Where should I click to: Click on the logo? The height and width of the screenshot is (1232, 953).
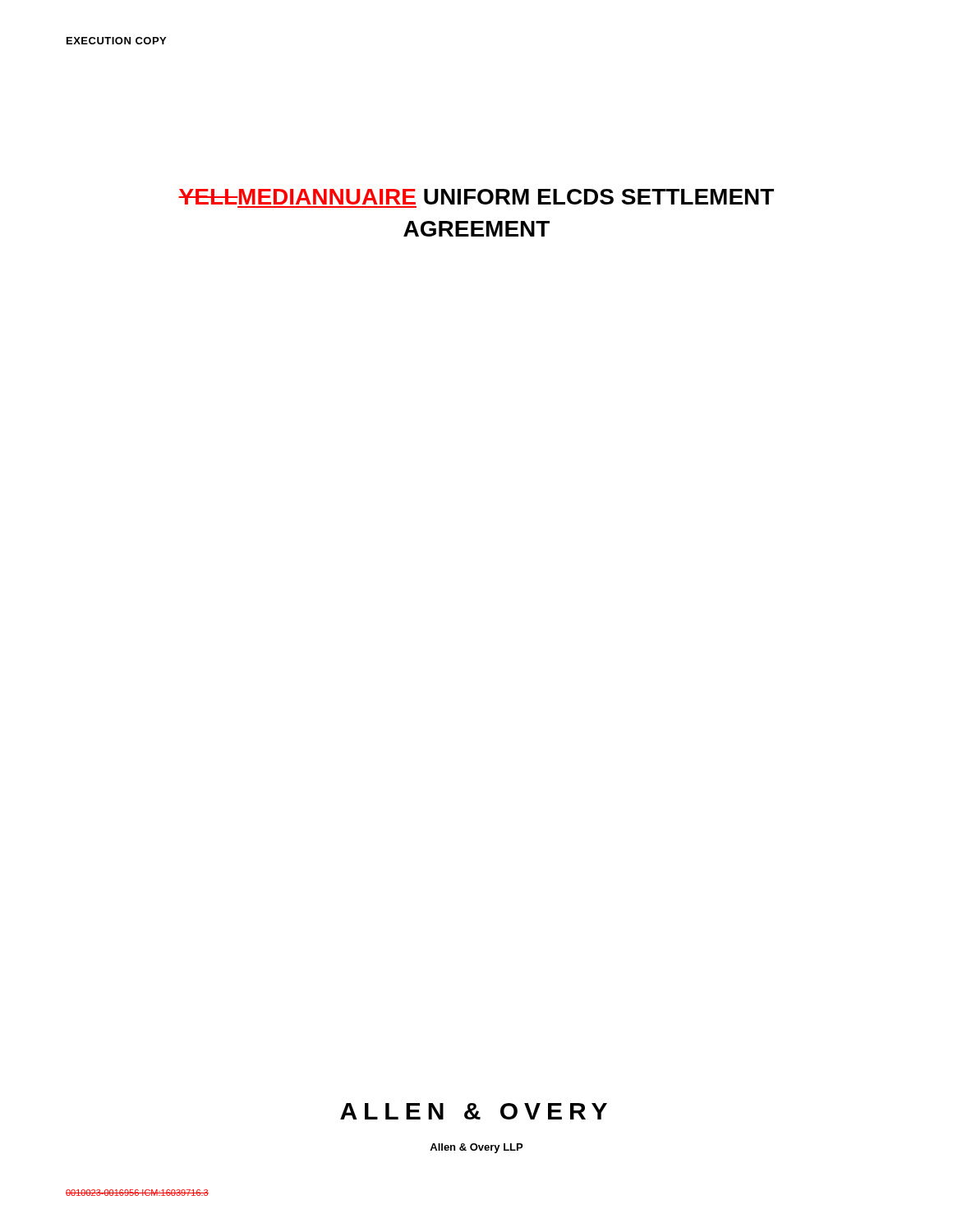[x=476, y=1111]
